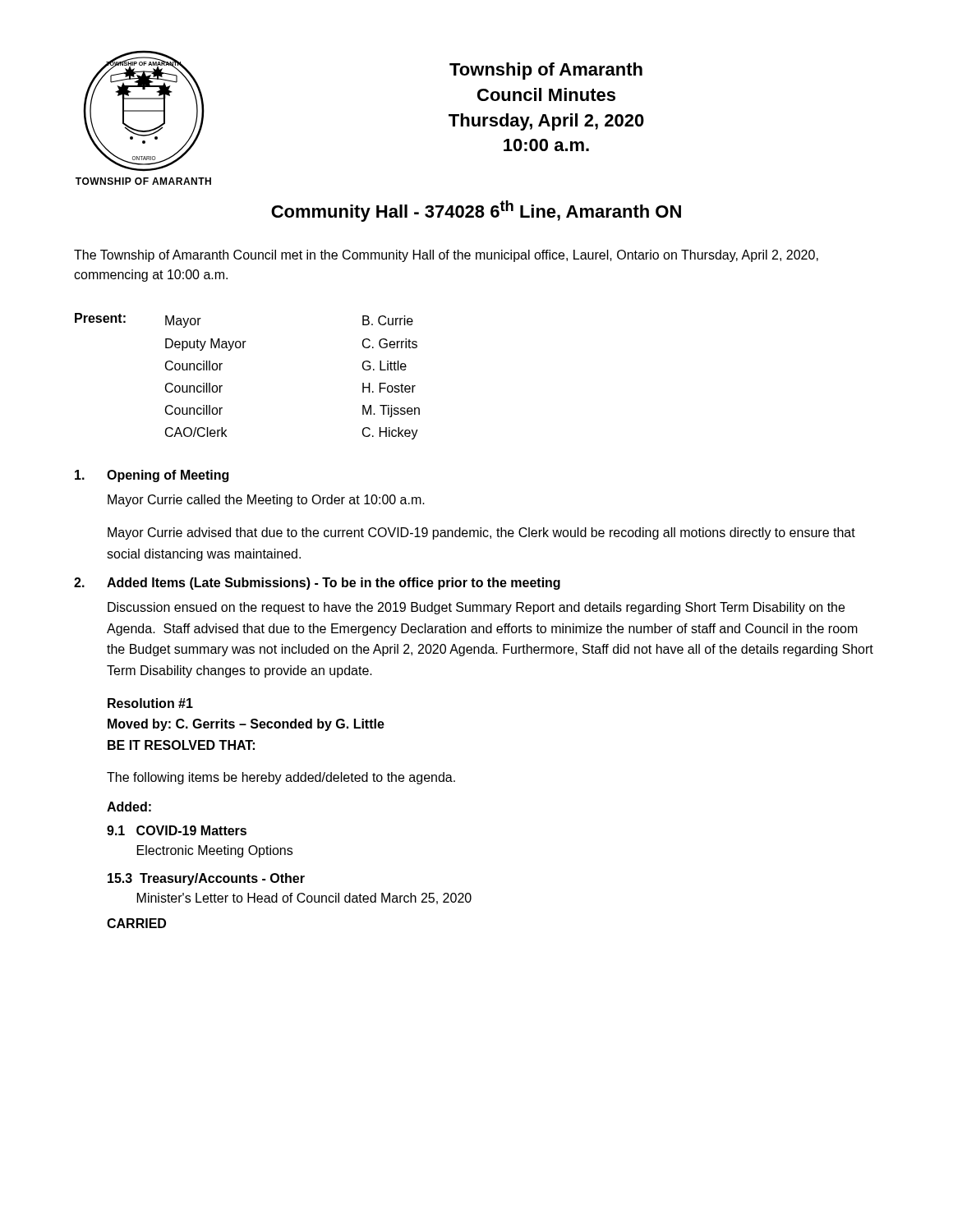Locate the section header with the text "Community Hall - 374028 6th Line,"
The height and width of the screenshot is (1232, 953).
pos(476,210)
